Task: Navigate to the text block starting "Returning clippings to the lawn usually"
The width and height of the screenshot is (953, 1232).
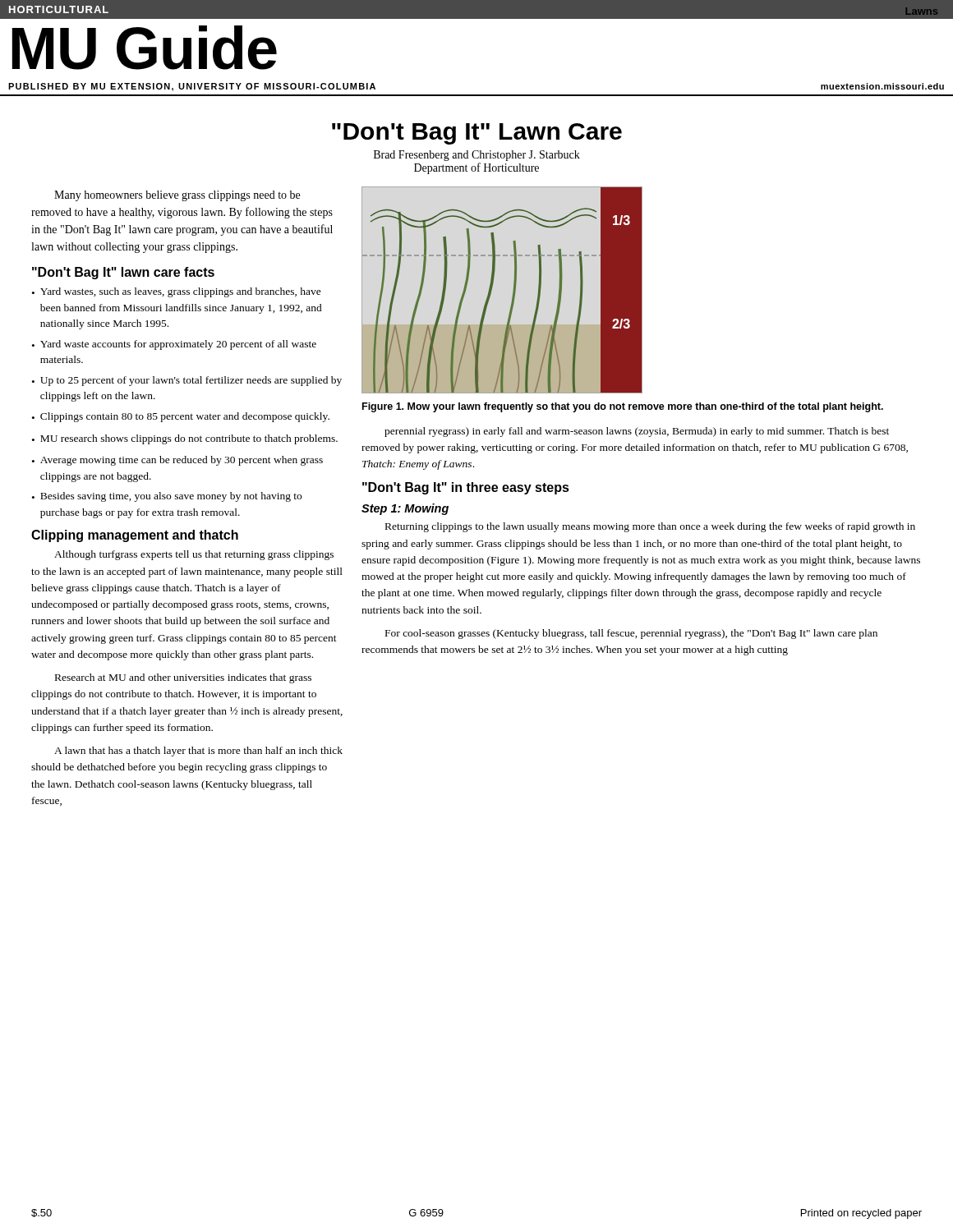Action: pyautogui.click(x=641, y=568)
